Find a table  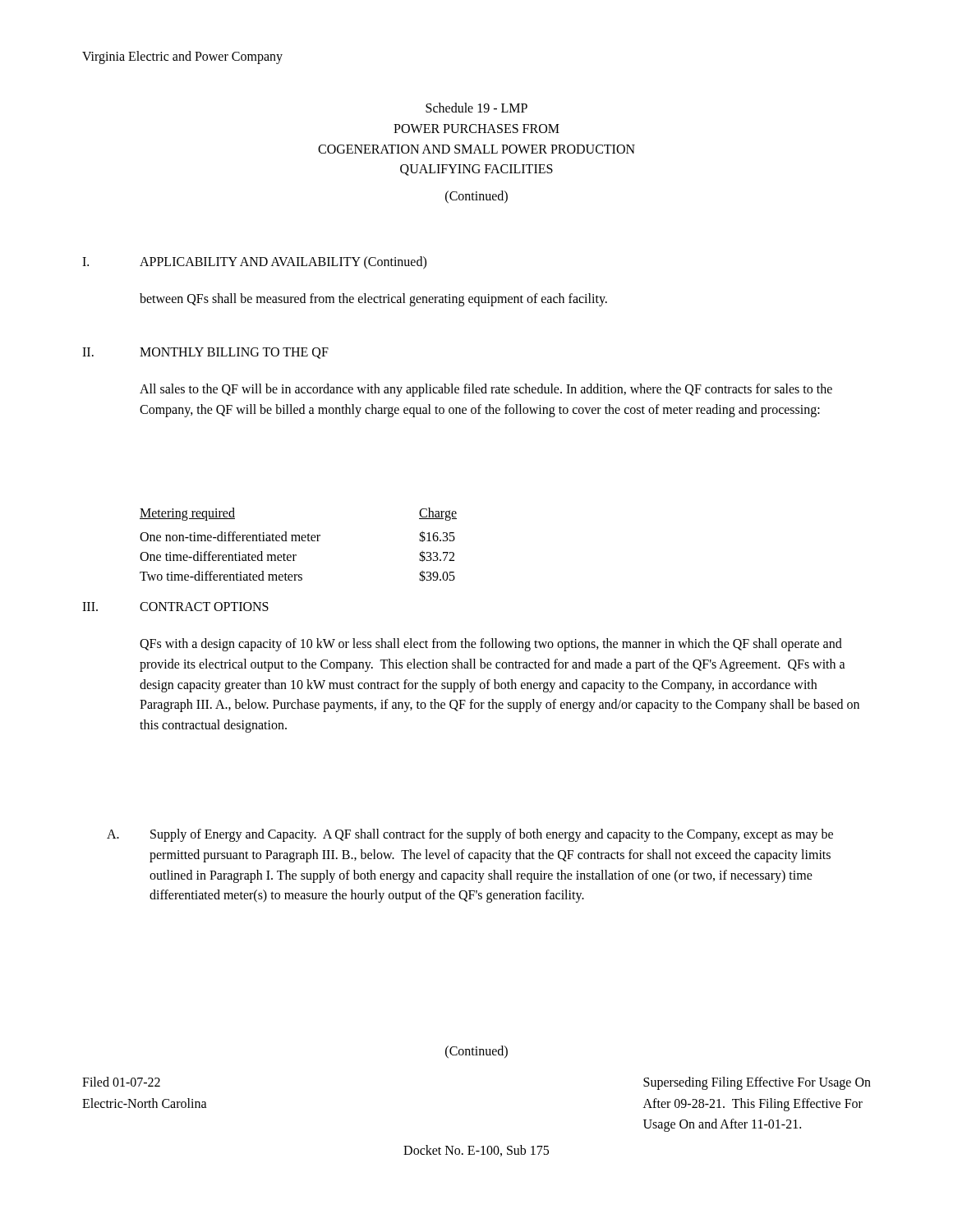(x=298, y=545)
